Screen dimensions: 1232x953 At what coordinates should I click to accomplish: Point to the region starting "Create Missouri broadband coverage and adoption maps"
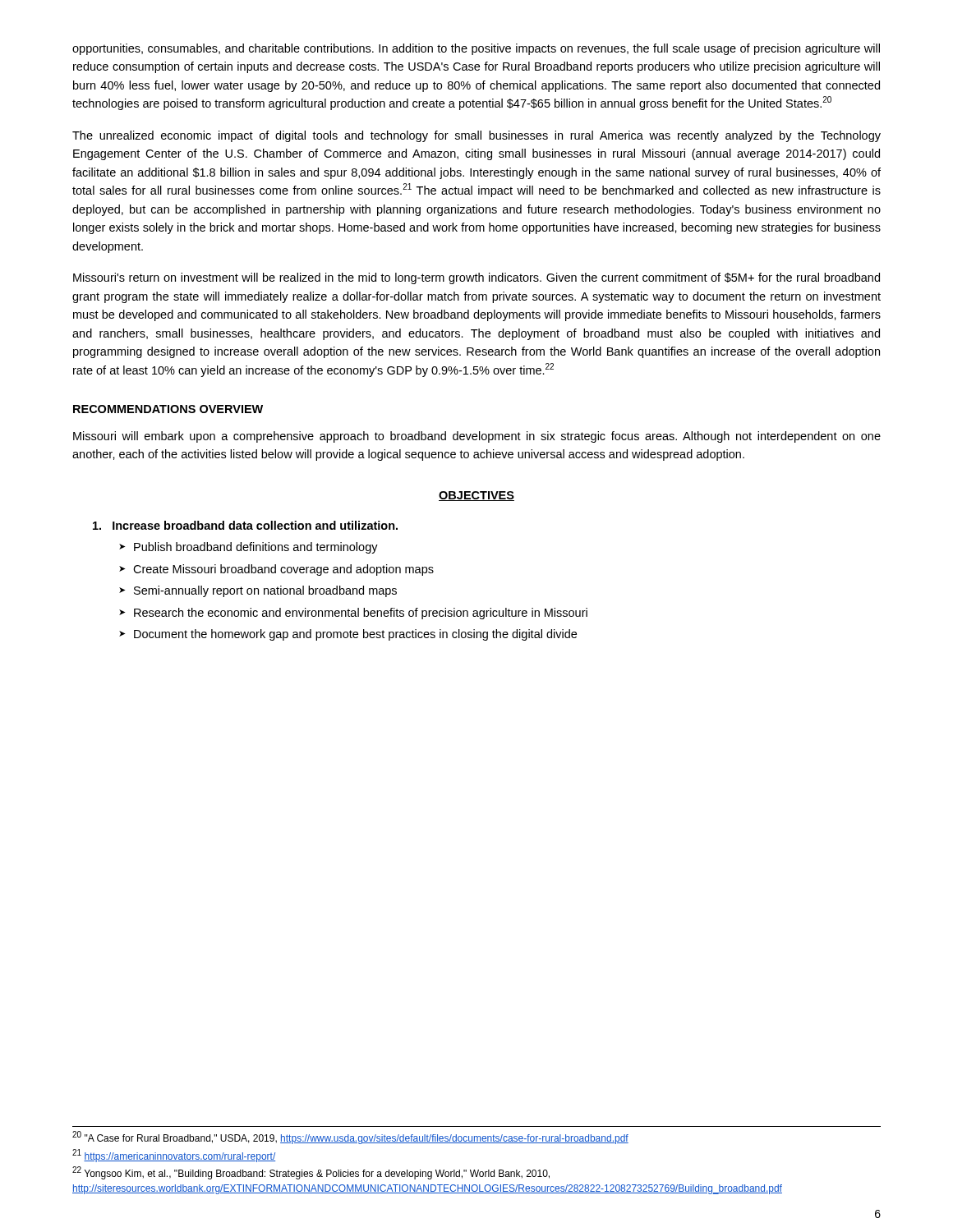[x=283, y=569]
